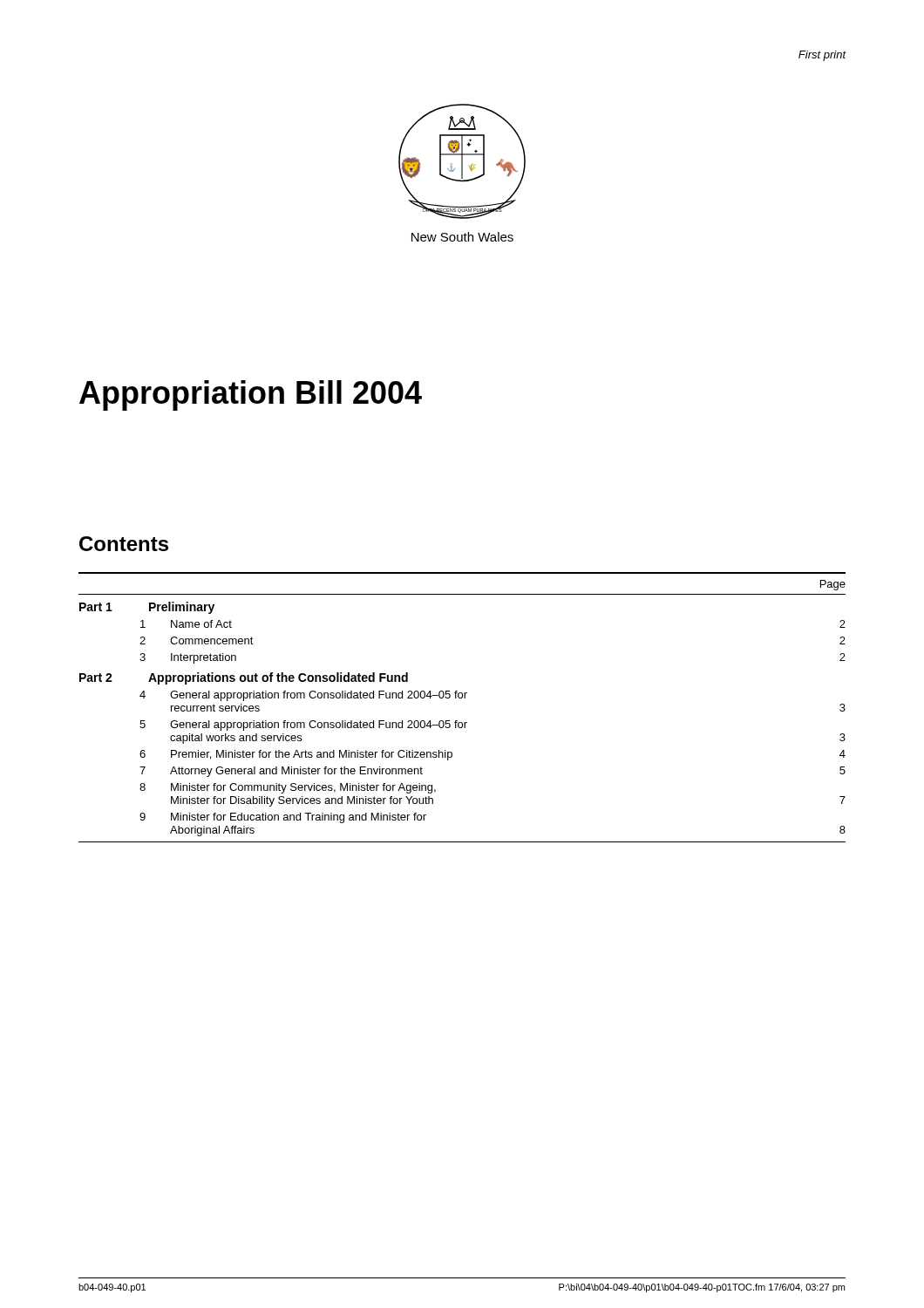Locate the text that reads "First print"

pyautogui.click(x=822, y=55)
